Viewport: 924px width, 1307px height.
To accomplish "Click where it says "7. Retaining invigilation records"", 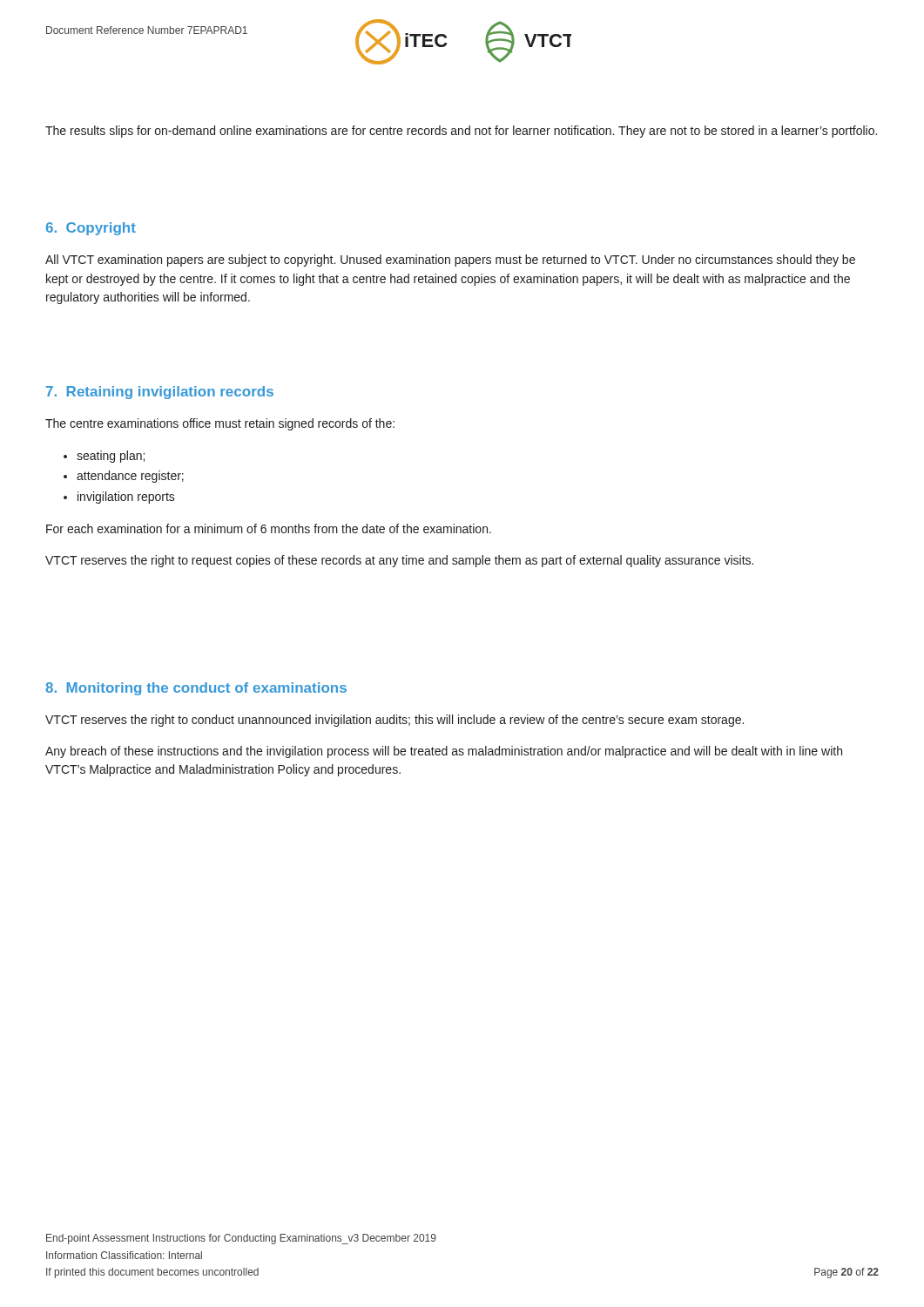I will point(160,392).
